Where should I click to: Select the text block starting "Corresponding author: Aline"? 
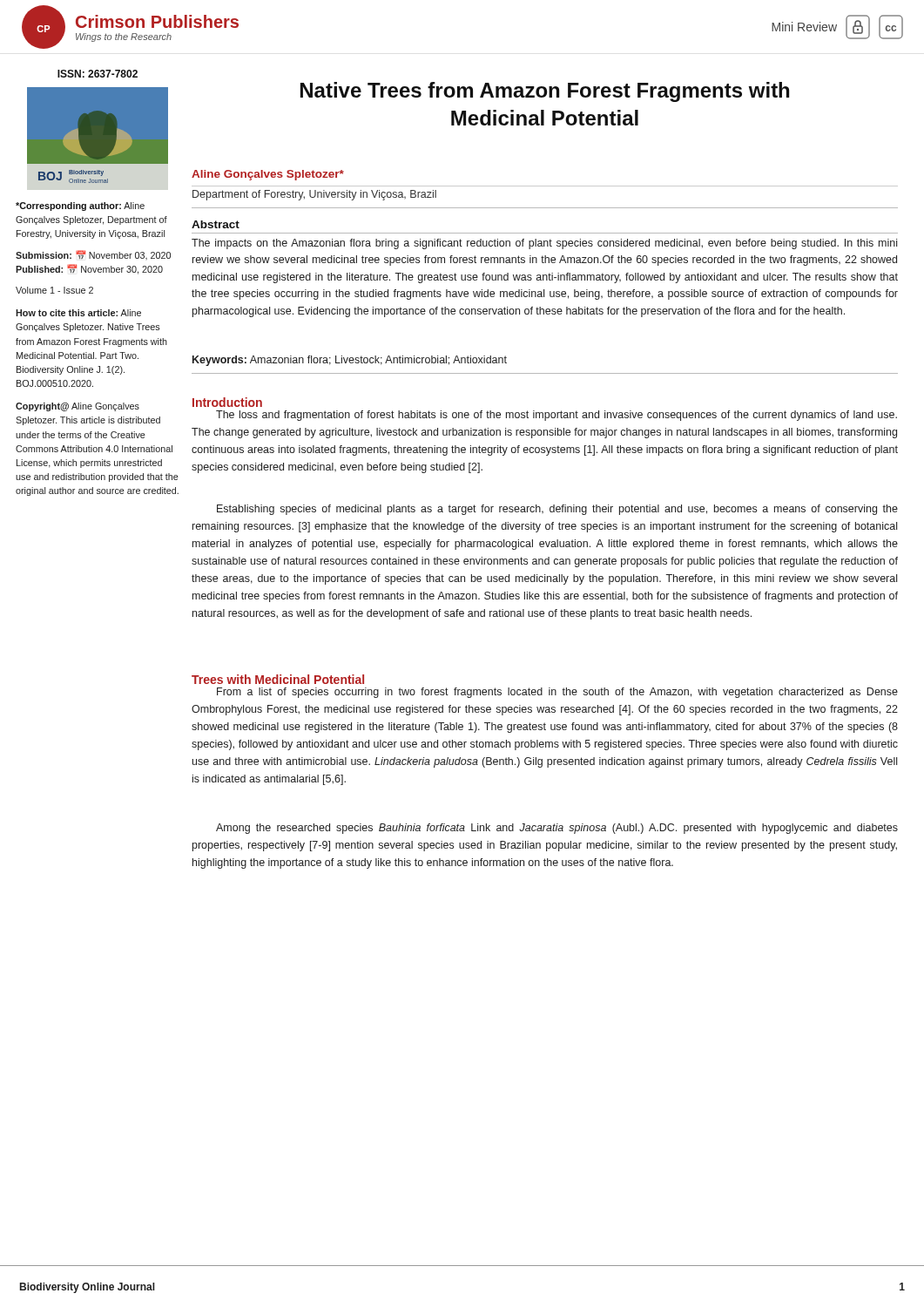coord(98,220)
